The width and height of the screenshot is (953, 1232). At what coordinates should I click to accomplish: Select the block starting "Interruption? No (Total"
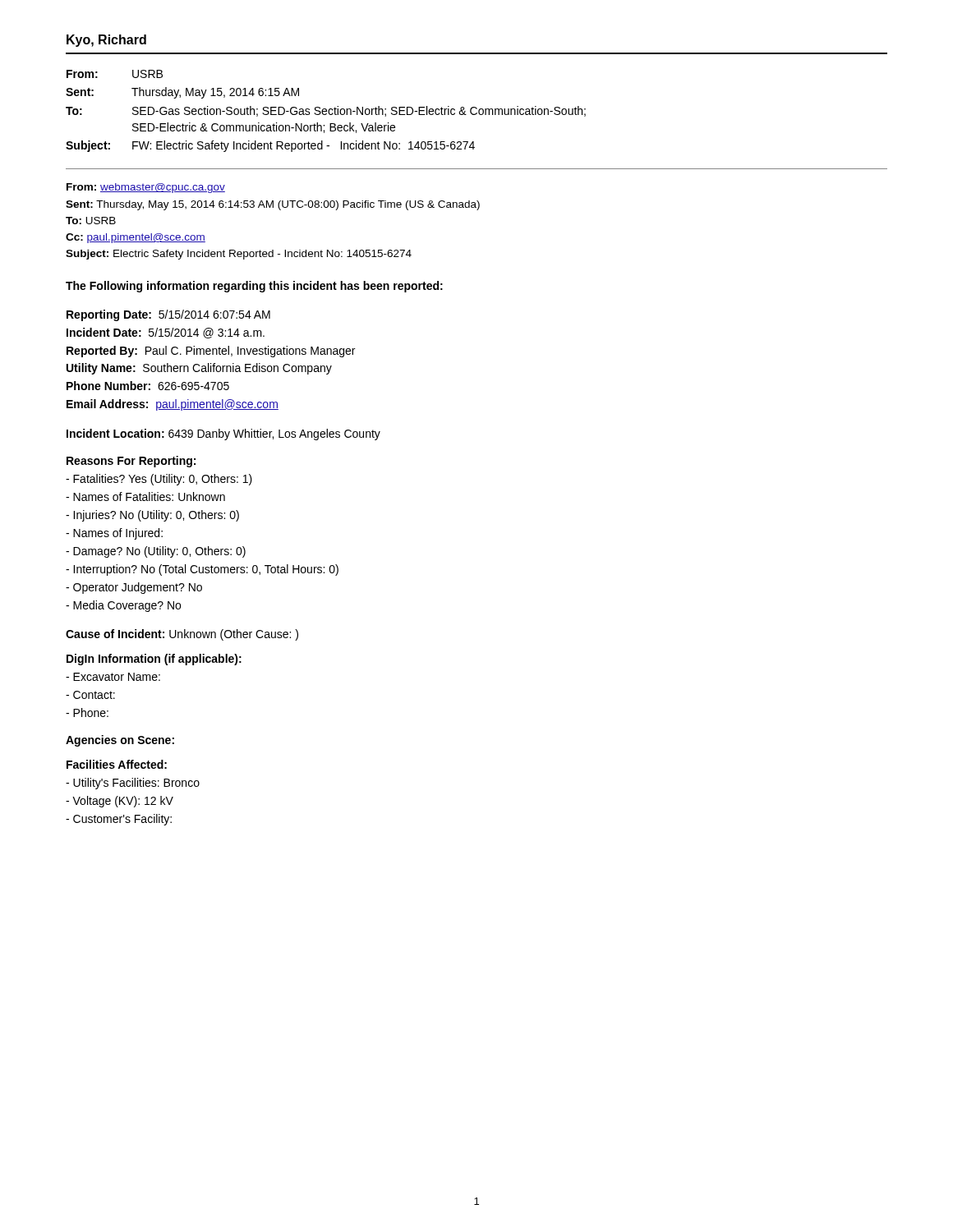pos(202,569)
